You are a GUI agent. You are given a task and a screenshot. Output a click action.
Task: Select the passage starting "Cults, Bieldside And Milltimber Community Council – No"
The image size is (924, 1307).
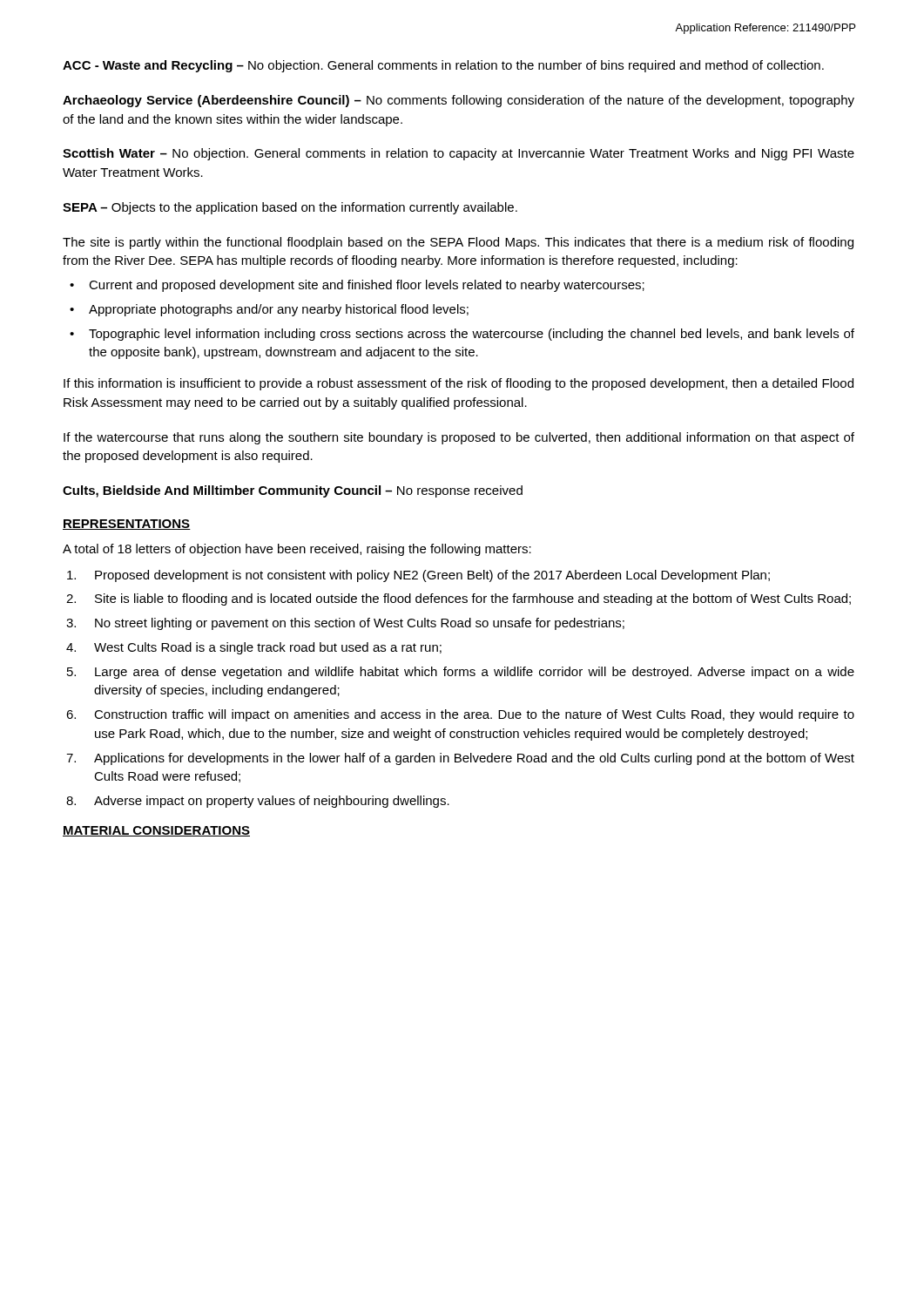click(293, 490)
